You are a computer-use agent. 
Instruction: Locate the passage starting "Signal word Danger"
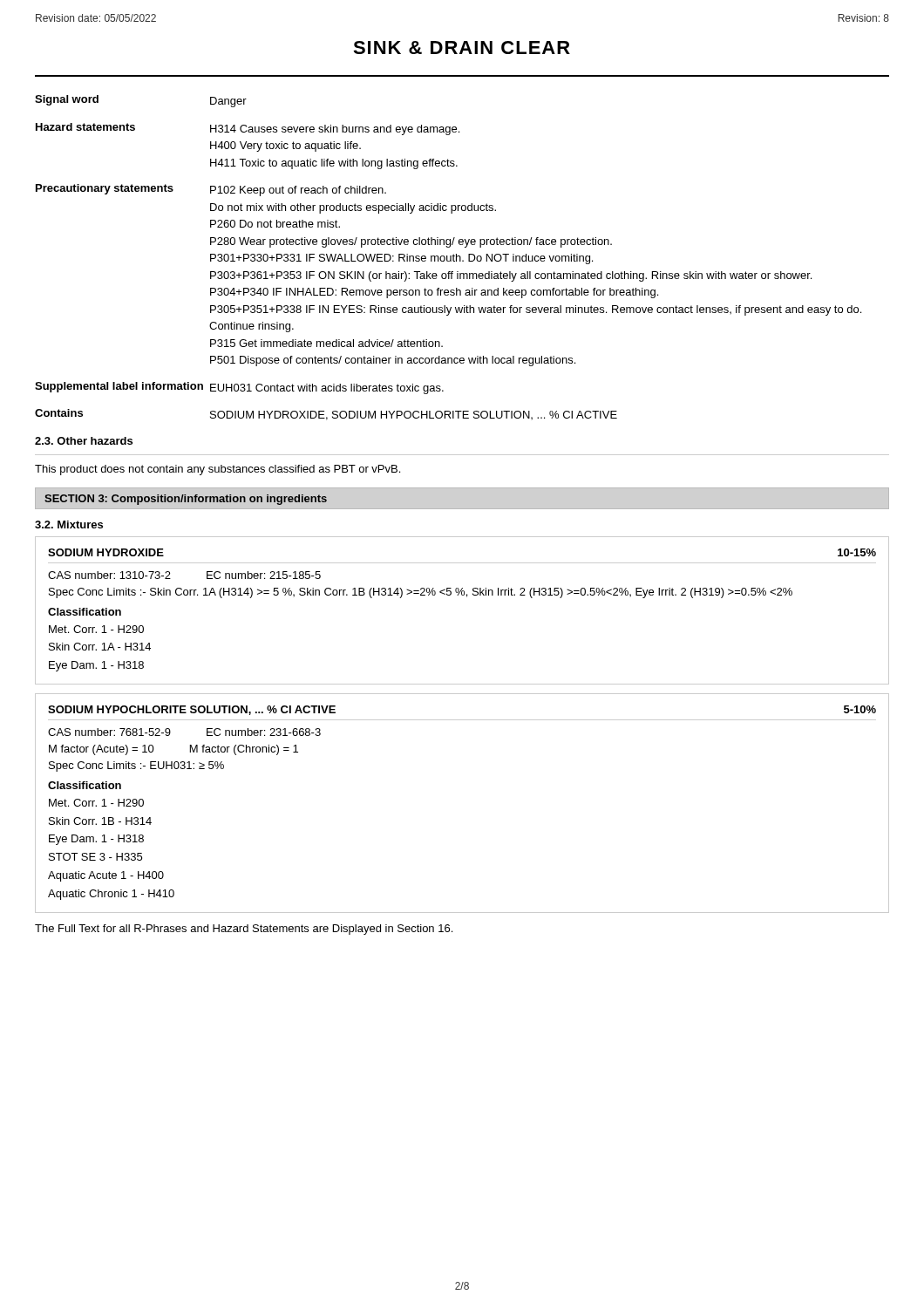pos(61,101)
